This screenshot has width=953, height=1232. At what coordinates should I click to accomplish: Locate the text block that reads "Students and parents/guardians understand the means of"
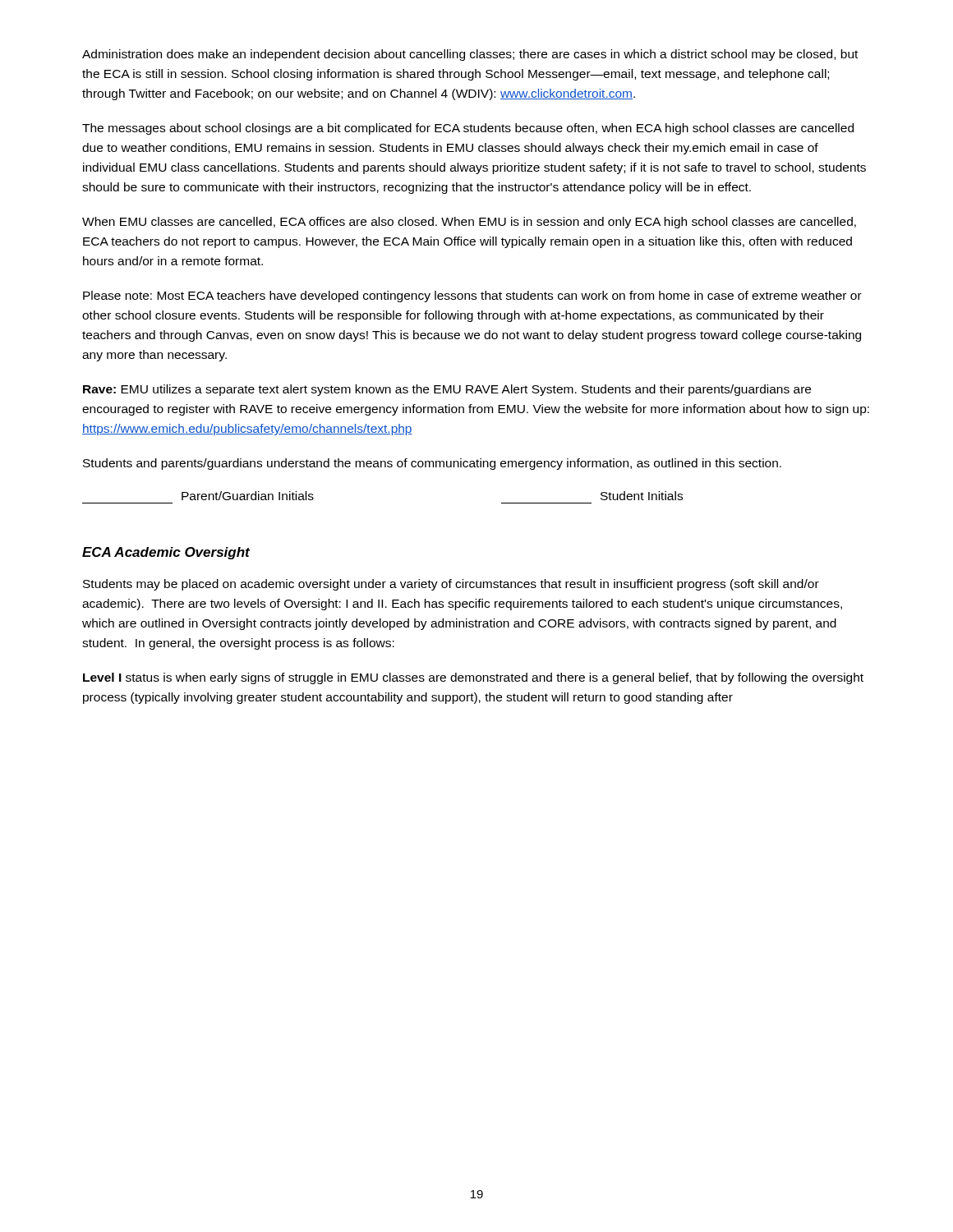tap(432, 463)
